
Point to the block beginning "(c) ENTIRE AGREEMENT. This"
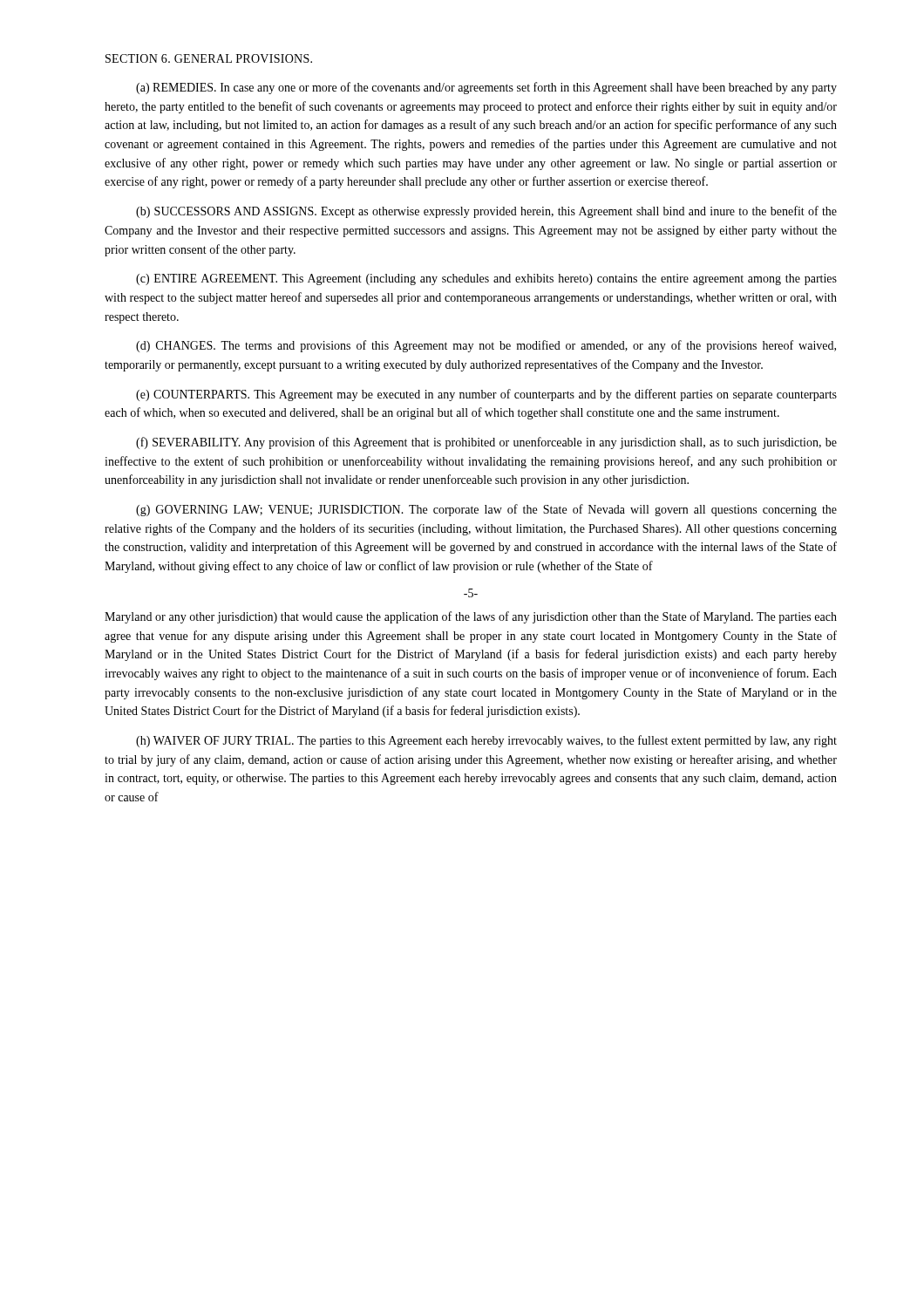click(x=471, y=298)
